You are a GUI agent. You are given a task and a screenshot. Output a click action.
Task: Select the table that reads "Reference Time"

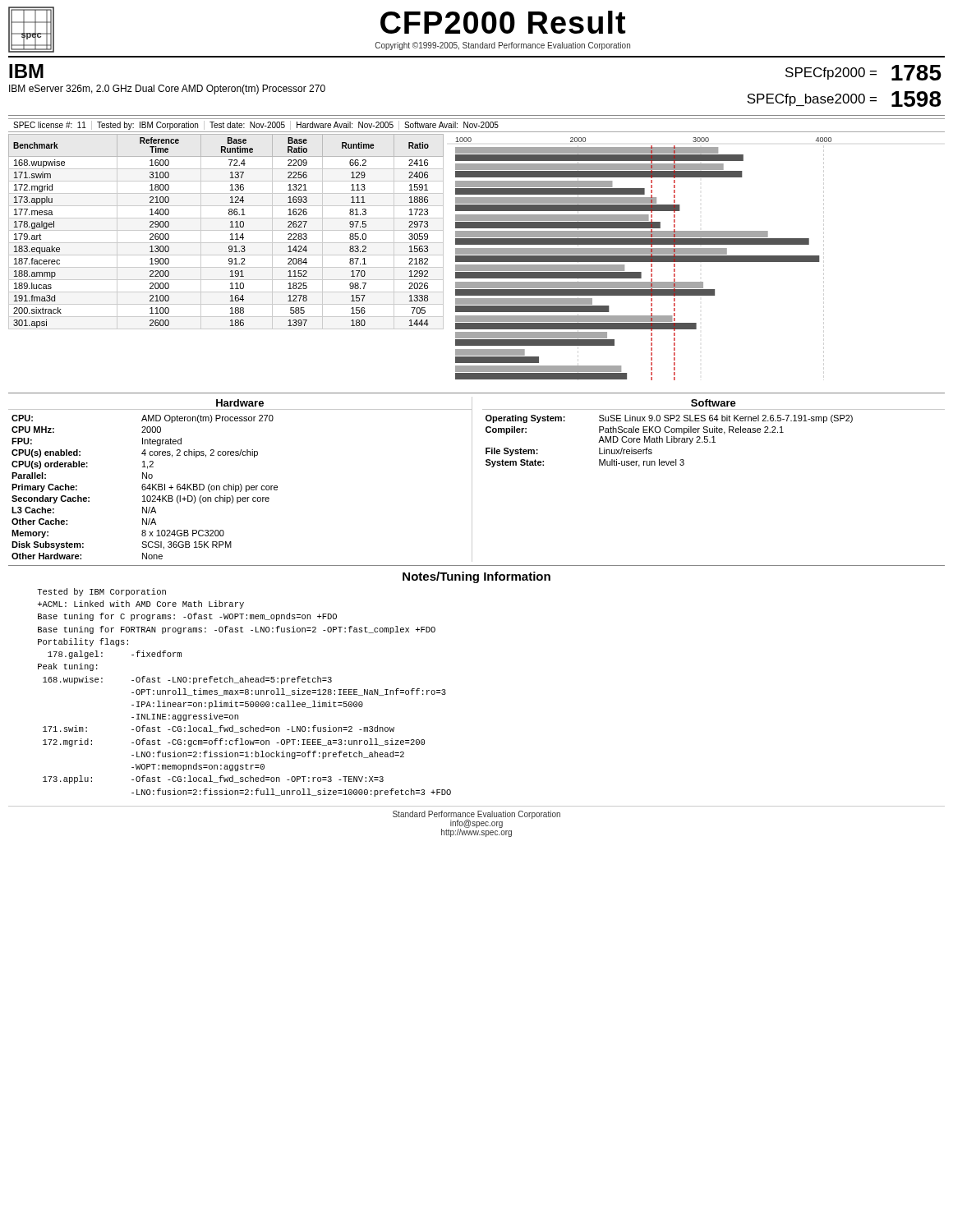coord(226,262)
